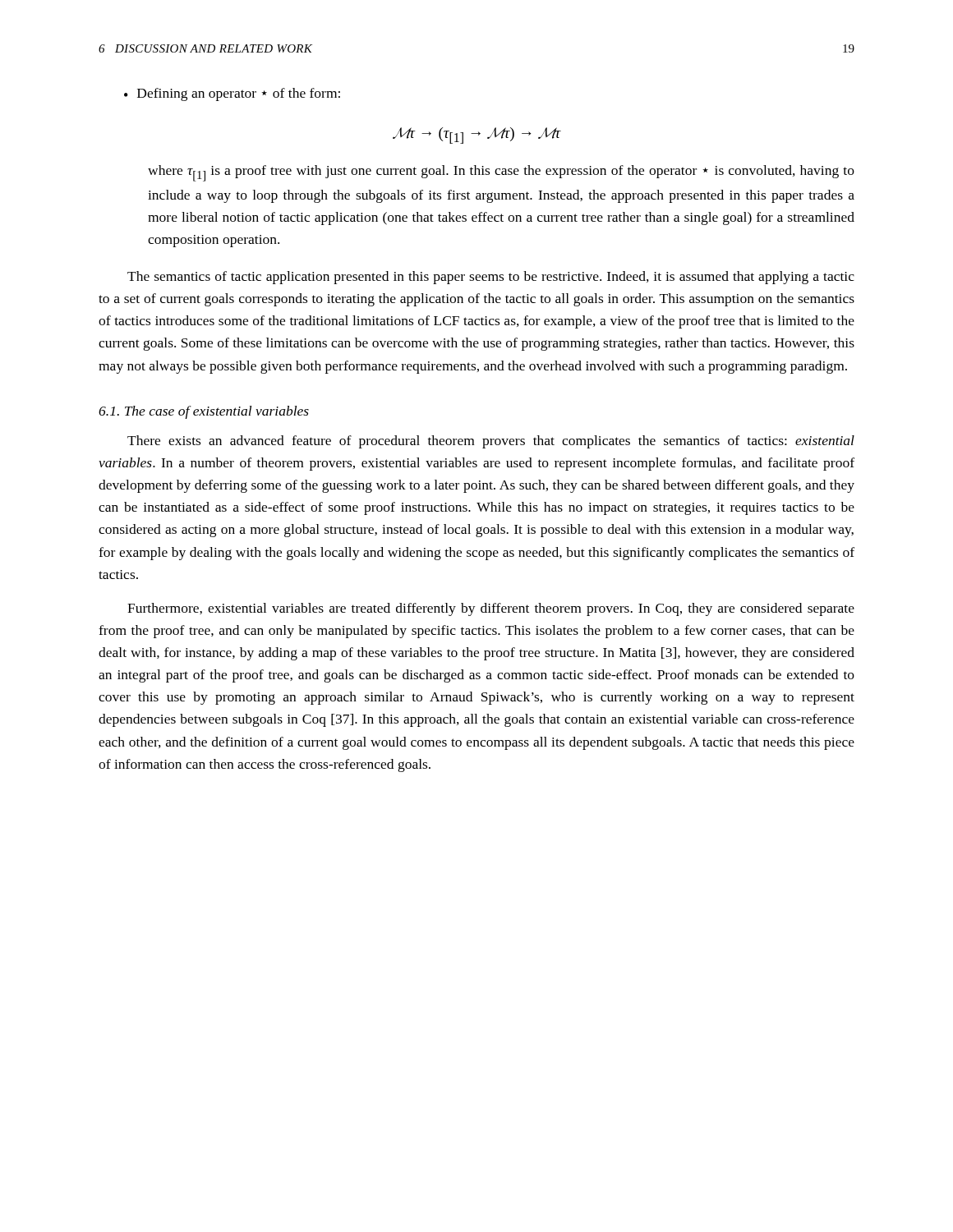Click the section header
Screen dimensions: 1232x953
[204, 410]
